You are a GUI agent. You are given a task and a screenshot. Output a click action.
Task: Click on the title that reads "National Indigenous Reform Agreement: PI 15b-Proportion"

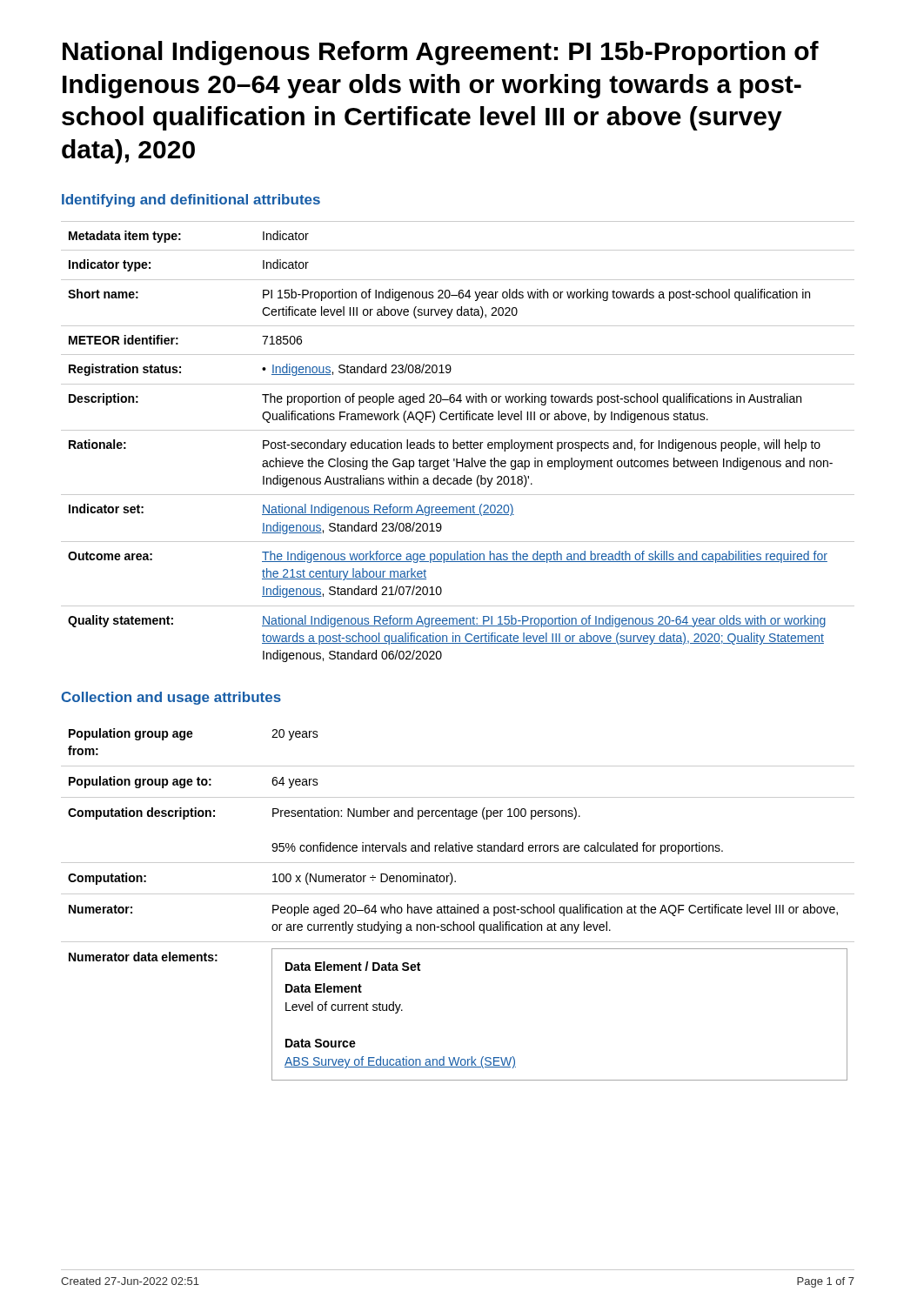click(x=440, y=100)
